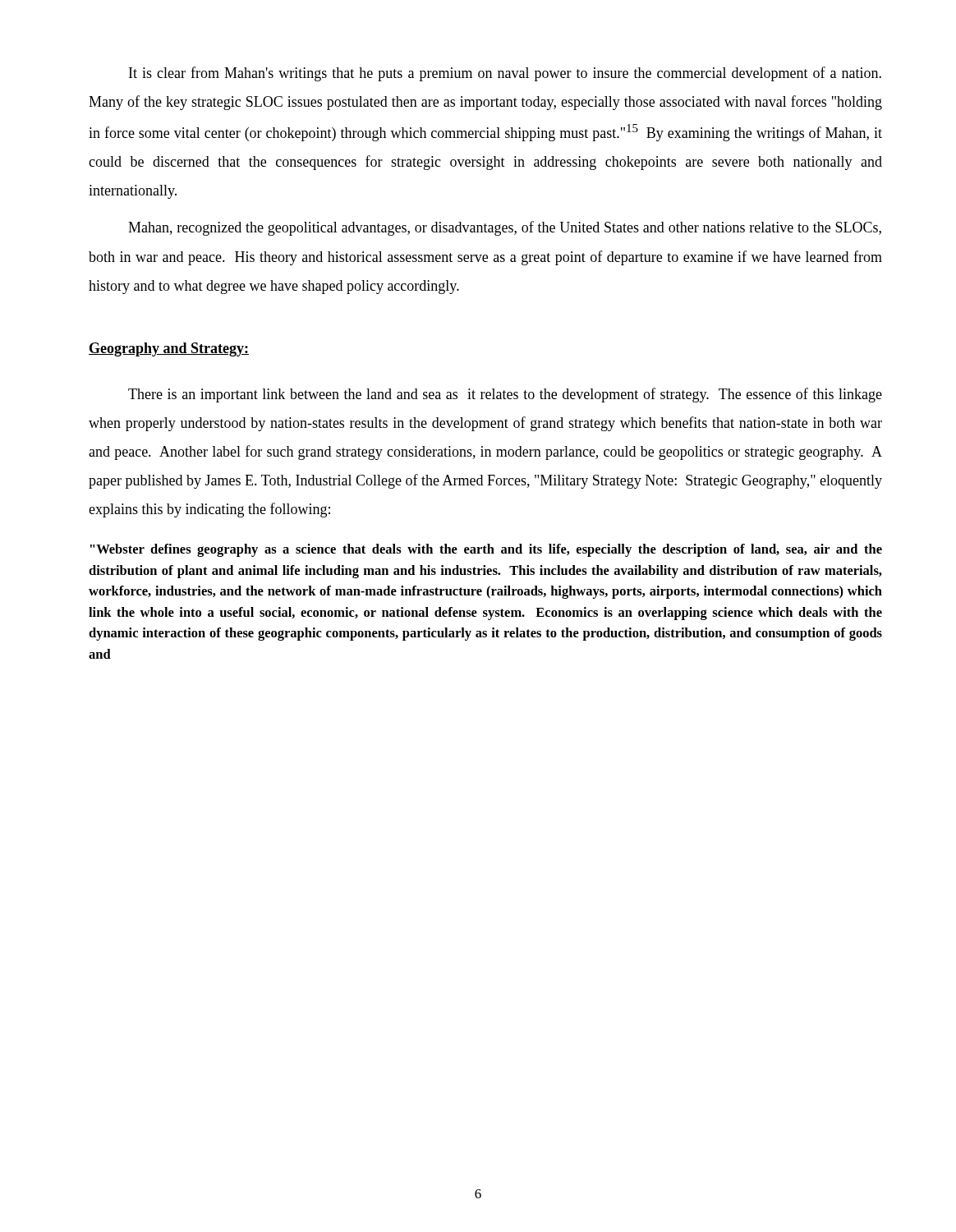This screenshot has height=1232, width=956.
Task: Find a section header
Action: (x=169, y=348)
